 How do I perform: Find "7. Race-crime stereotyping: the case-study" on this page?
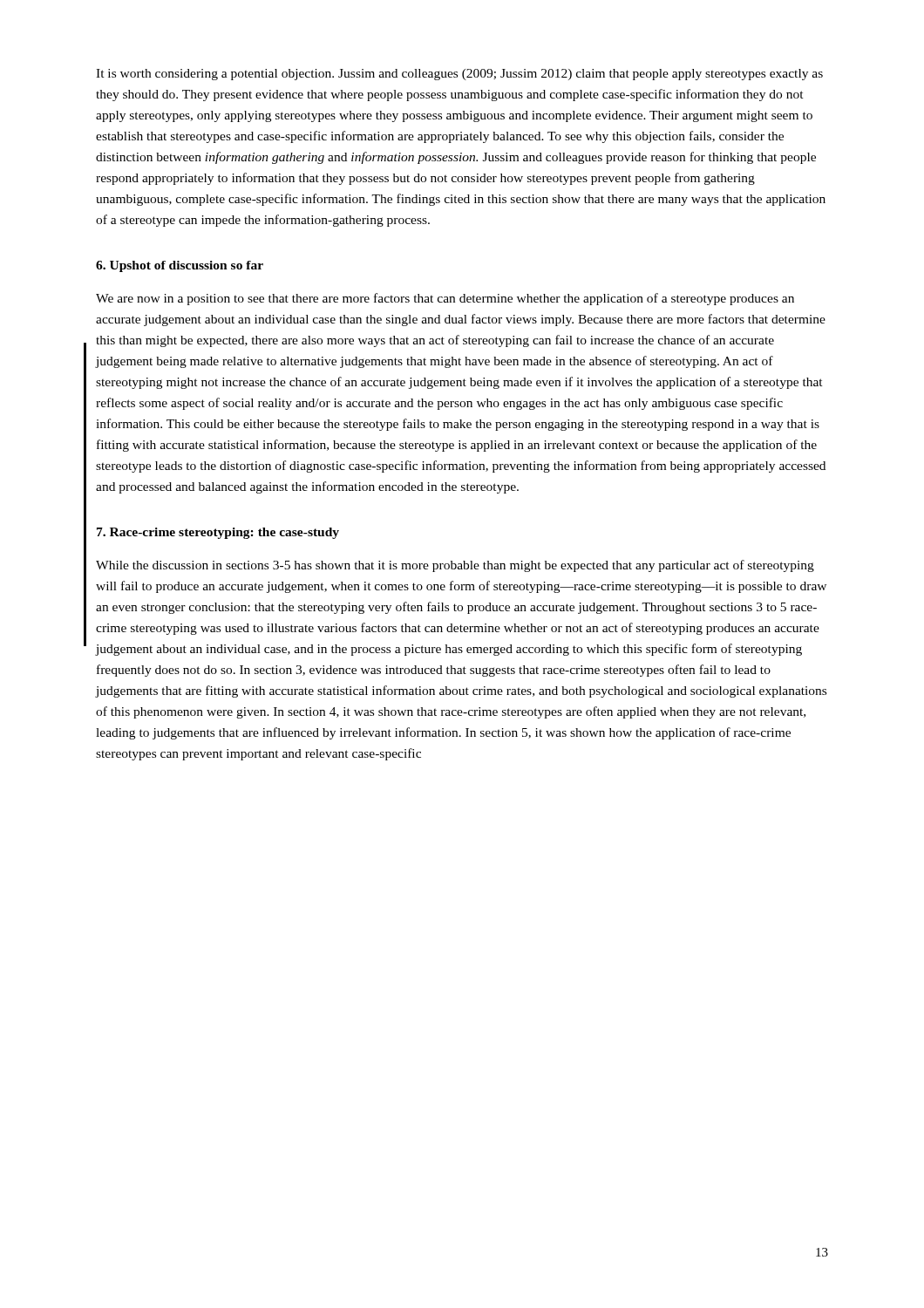[x=218, y=532]
